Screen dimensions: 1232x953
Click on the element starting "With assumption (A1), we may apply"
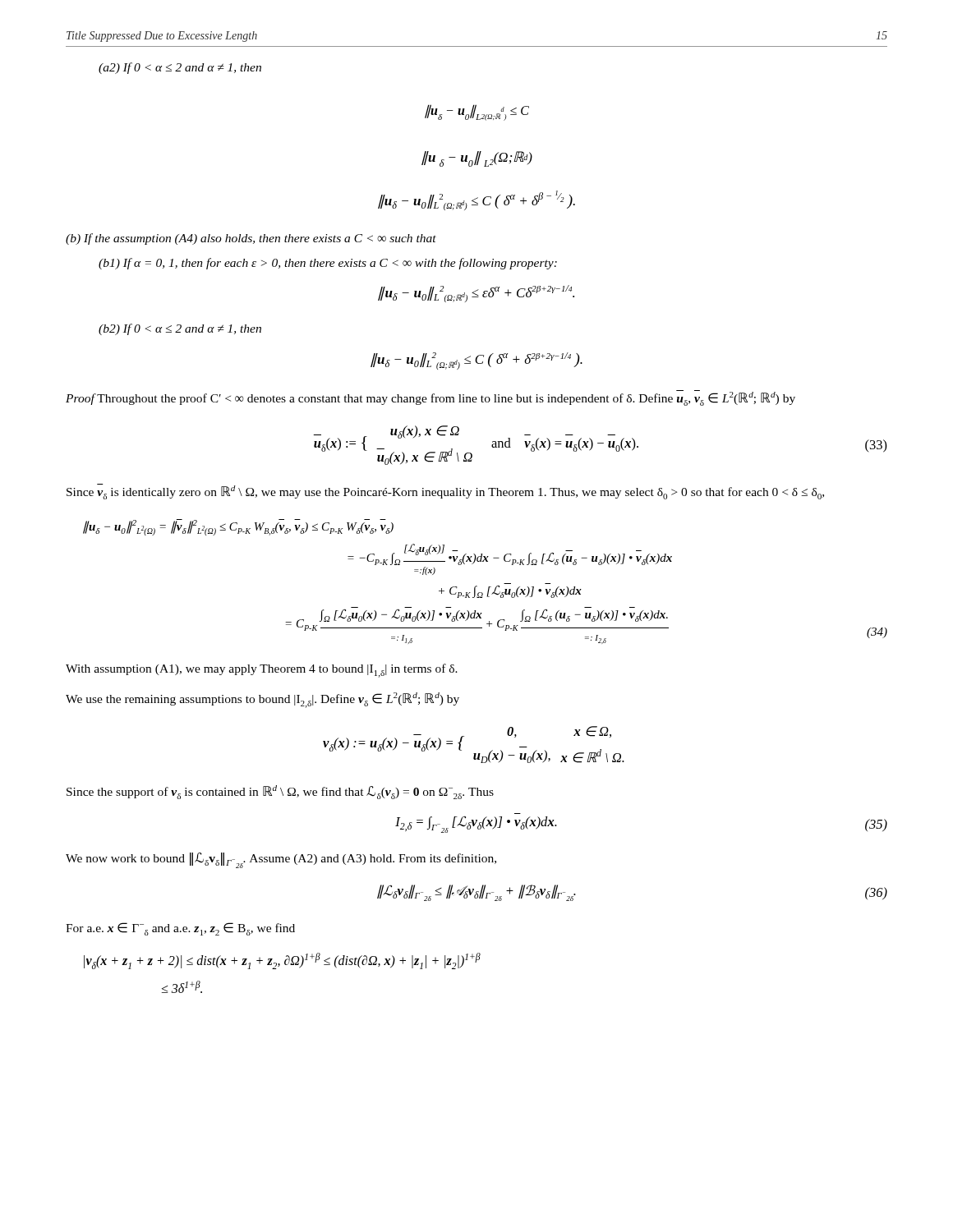point(262,669)
